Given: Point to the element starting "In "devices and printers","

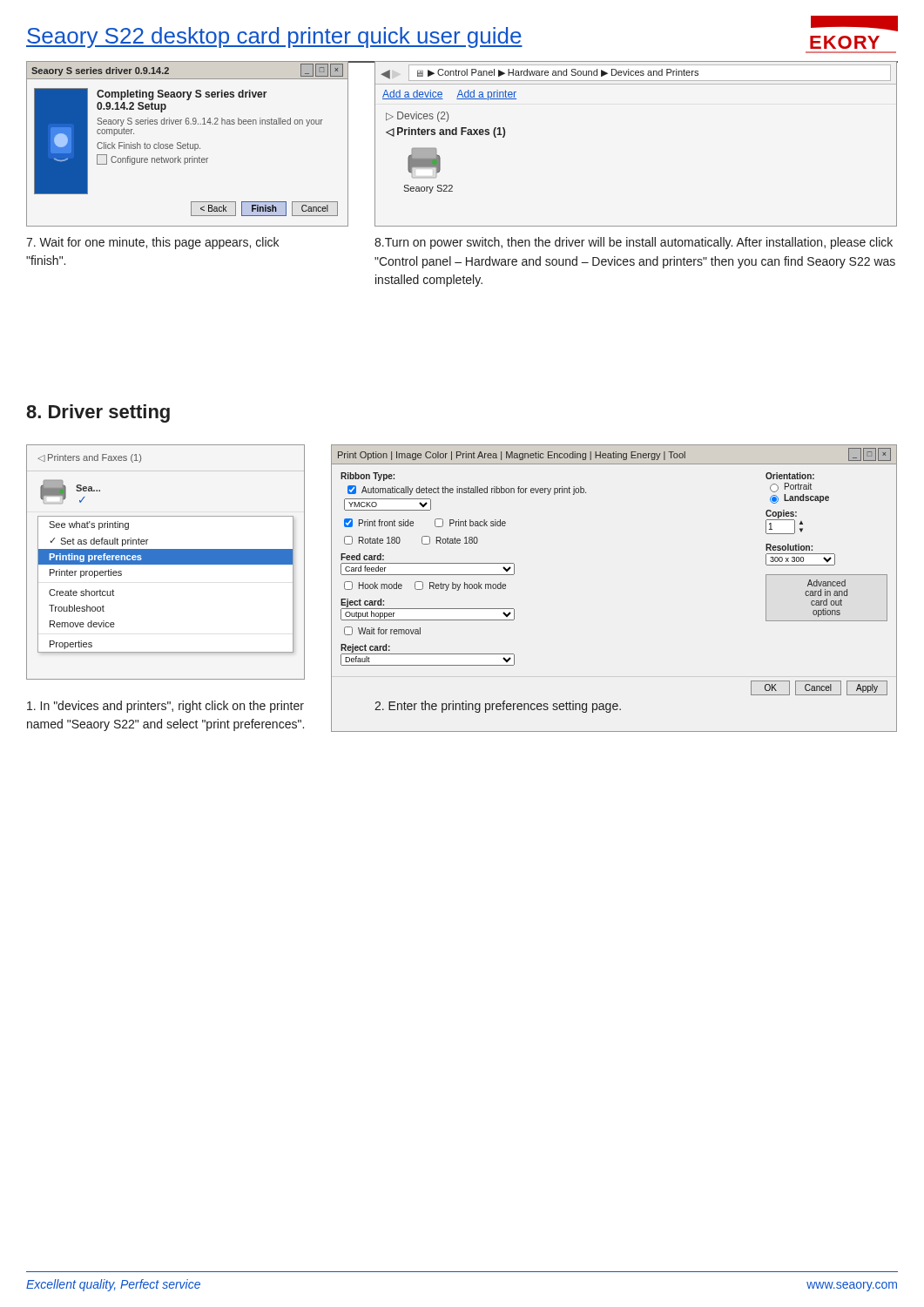Looking at the screenshot, I should 174,715.
